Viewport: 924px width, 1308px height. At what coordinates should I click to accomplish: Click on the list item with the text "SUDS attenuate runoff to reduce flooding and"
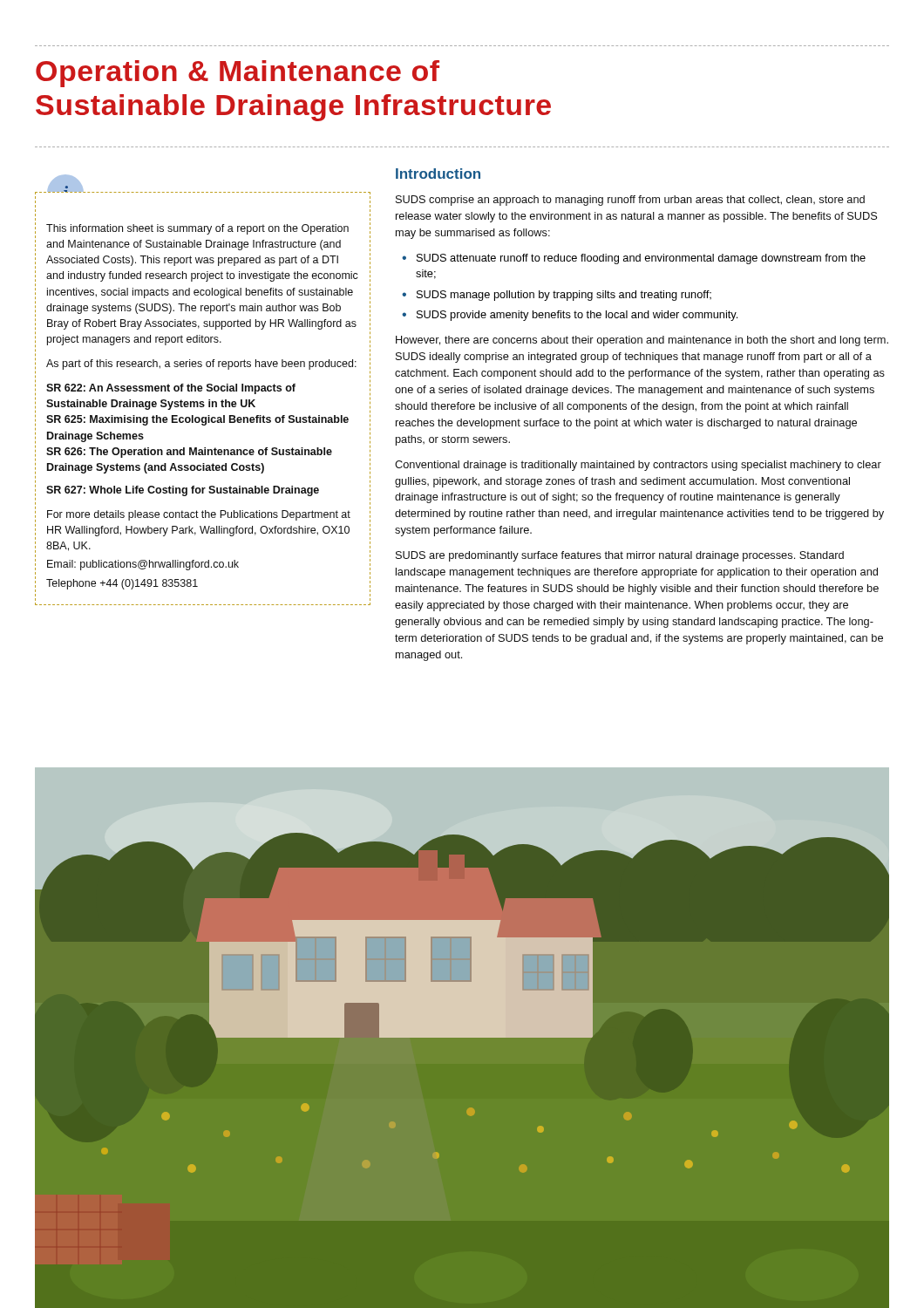(641, 266)
